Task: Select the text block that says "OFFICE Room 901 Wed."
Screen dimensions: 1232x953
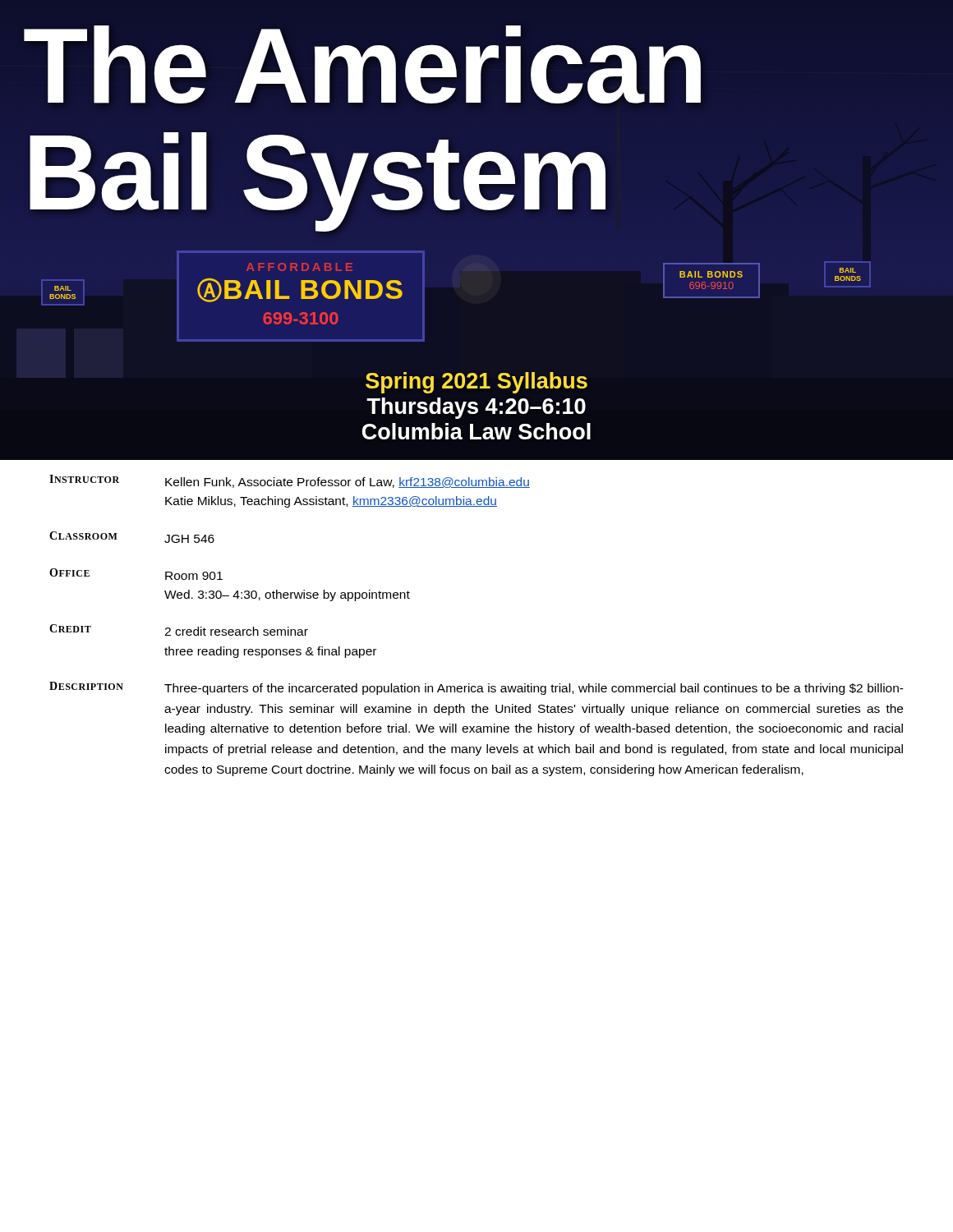Action: tap(229, 585)
